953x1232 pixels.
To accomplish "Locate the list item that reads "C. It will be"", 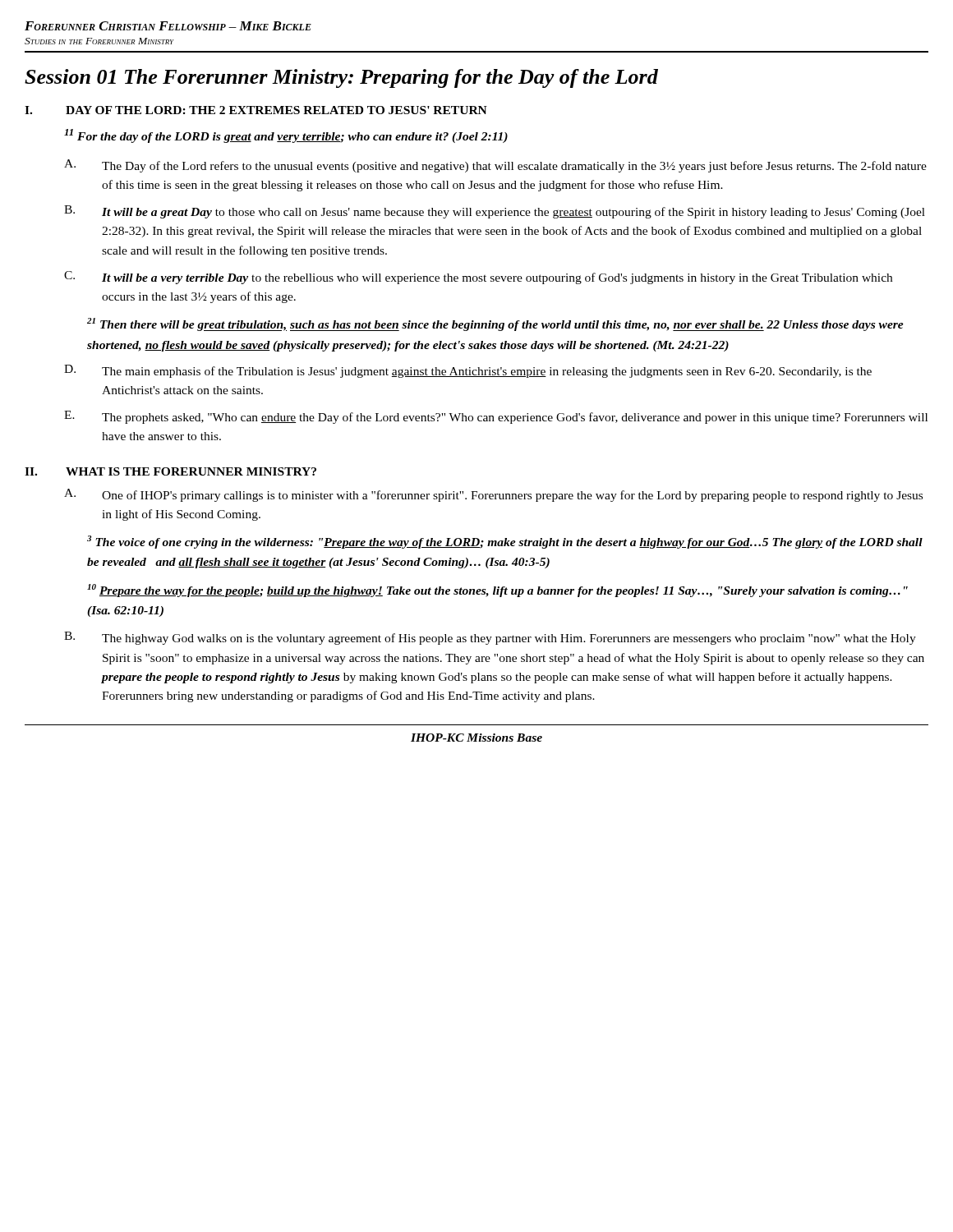I will (496, 287).
